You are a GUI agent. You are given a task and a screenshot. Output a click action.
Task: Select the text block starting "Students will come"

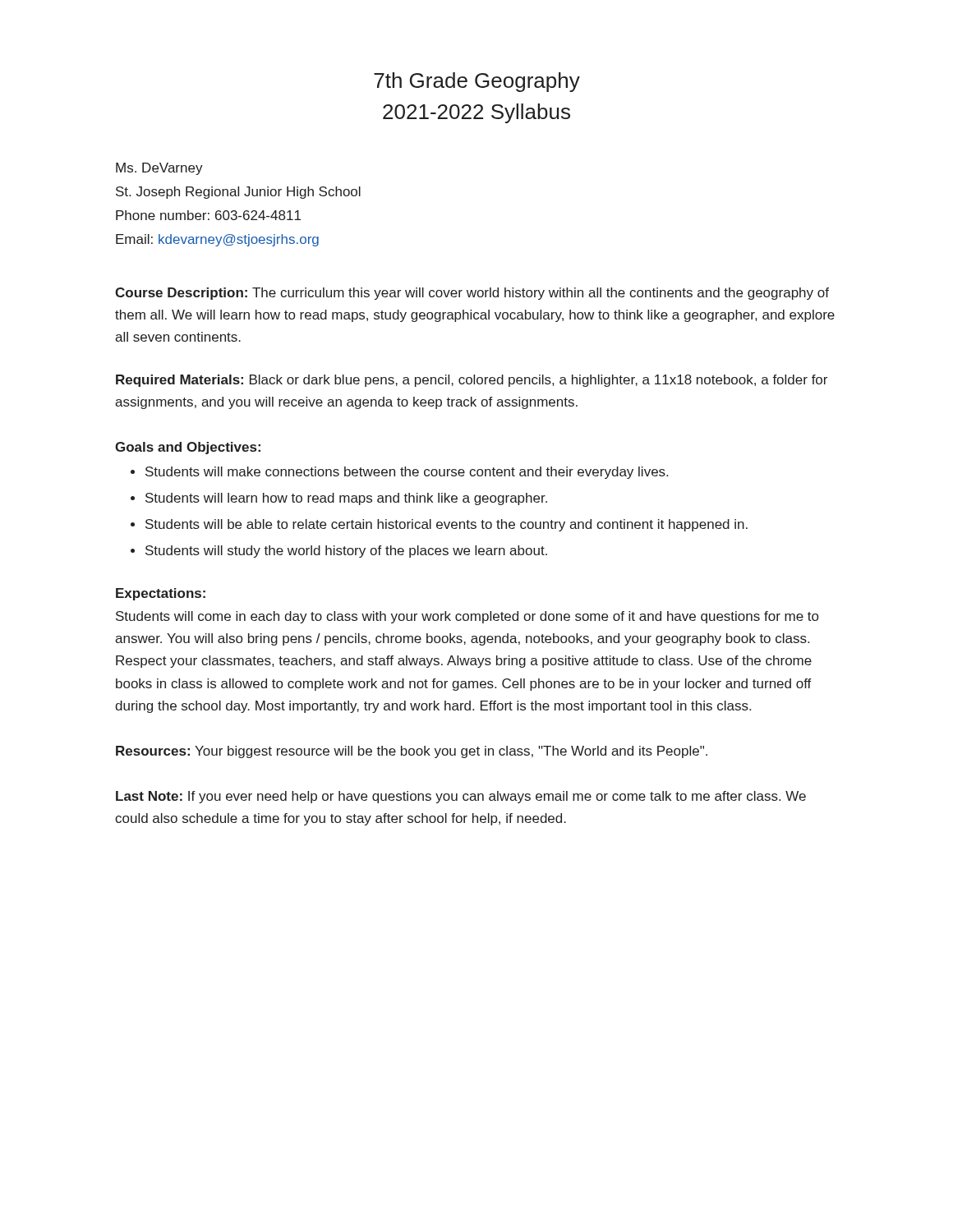467,661
